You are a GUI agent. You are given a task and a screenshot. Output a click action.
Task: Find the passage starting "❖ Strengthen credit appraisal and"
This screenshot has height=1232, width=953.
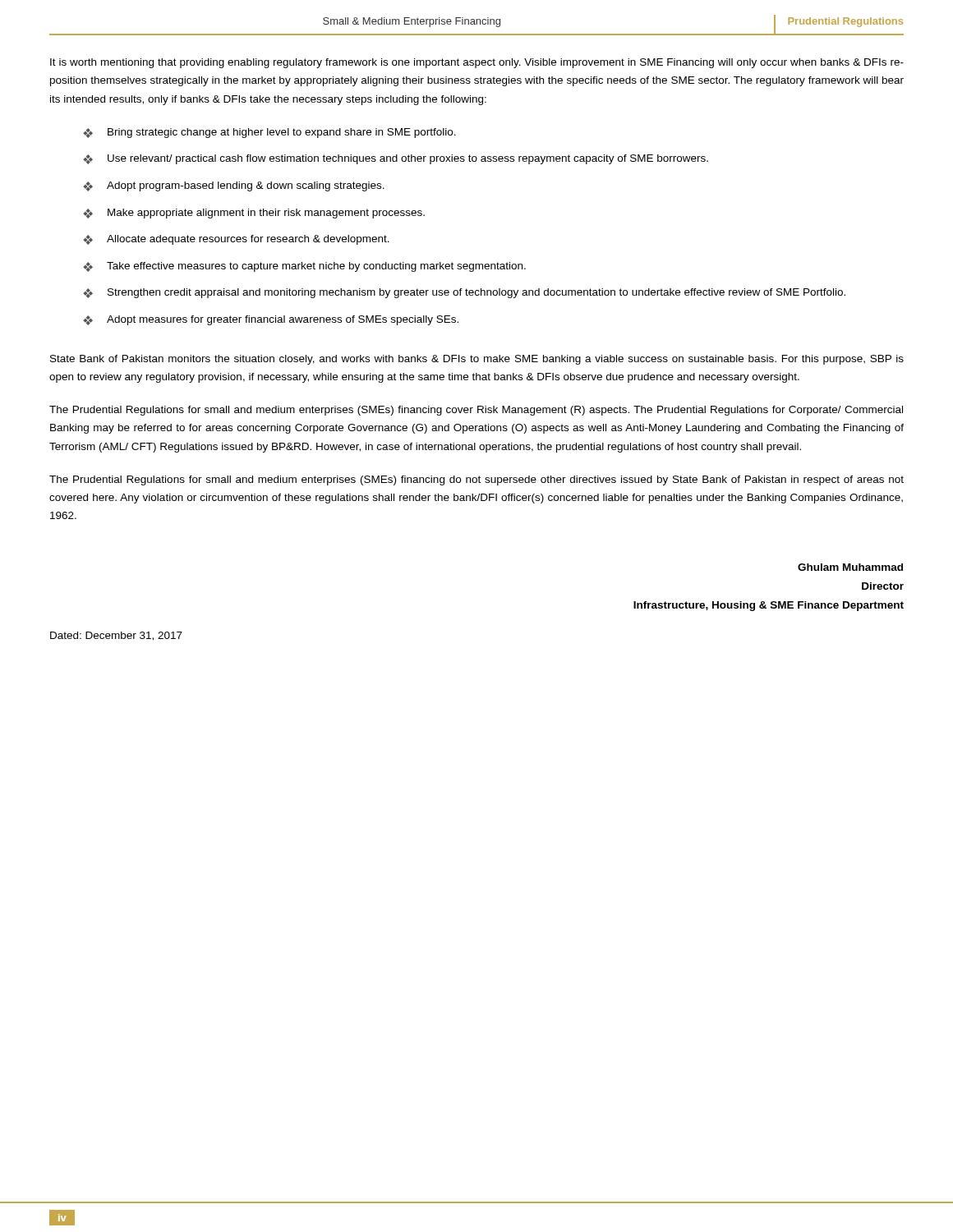click(x=493, y=294)
